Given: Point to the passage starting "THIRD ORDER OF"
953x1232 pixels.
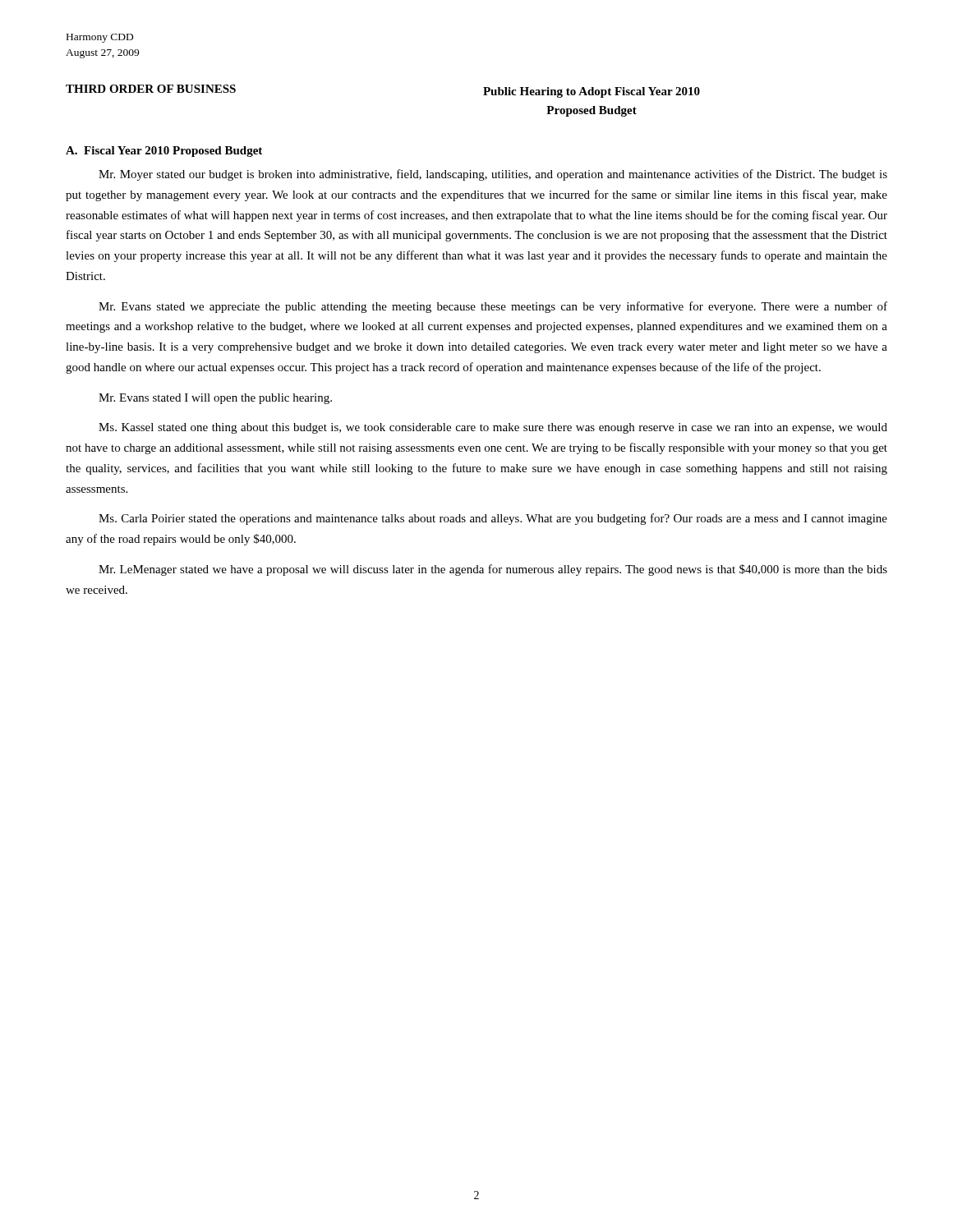Looking at the screenshot, I should point(151,89).
